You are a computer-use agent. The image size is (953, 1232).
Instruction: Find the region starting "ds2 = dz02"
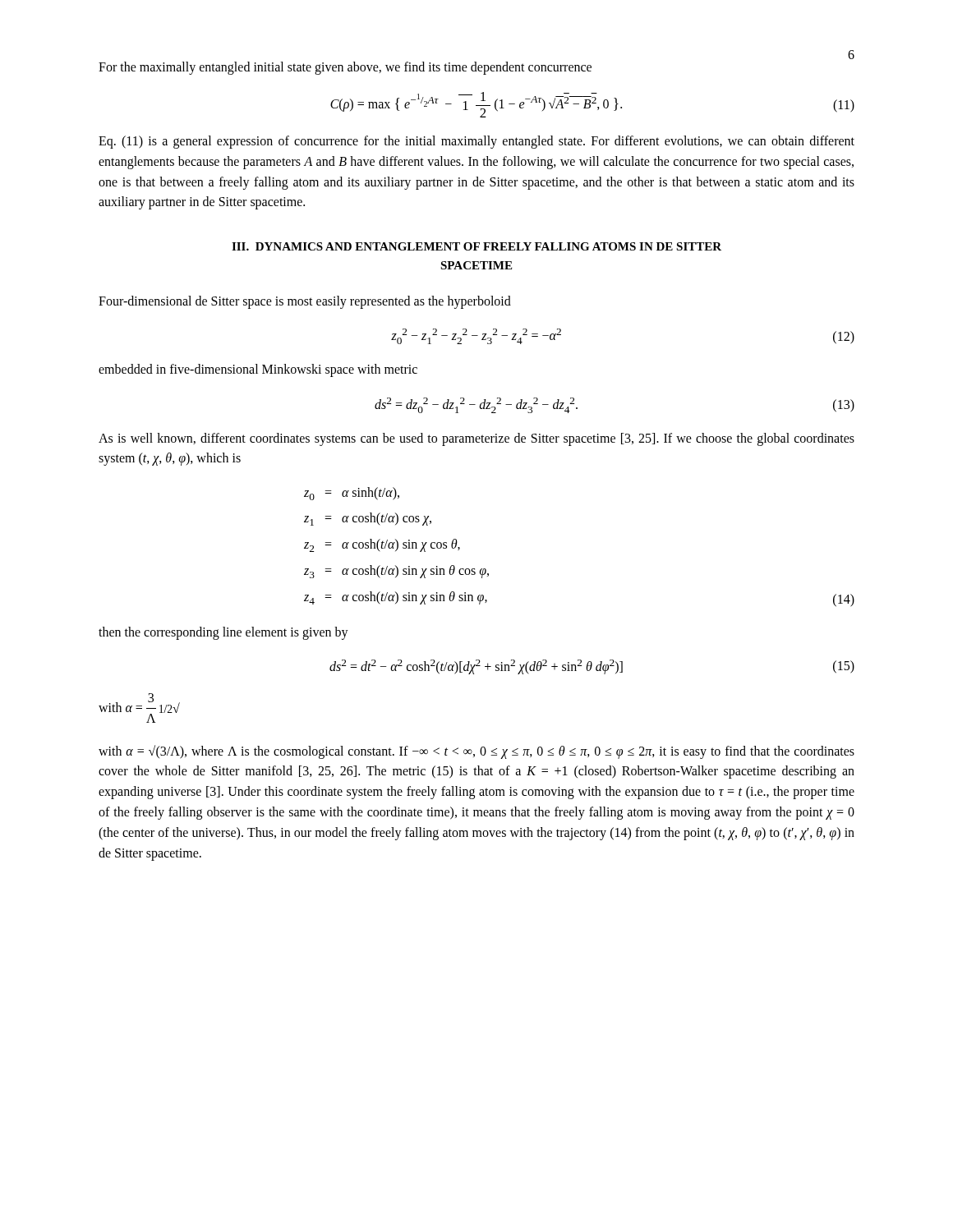(x=476, y=405)
